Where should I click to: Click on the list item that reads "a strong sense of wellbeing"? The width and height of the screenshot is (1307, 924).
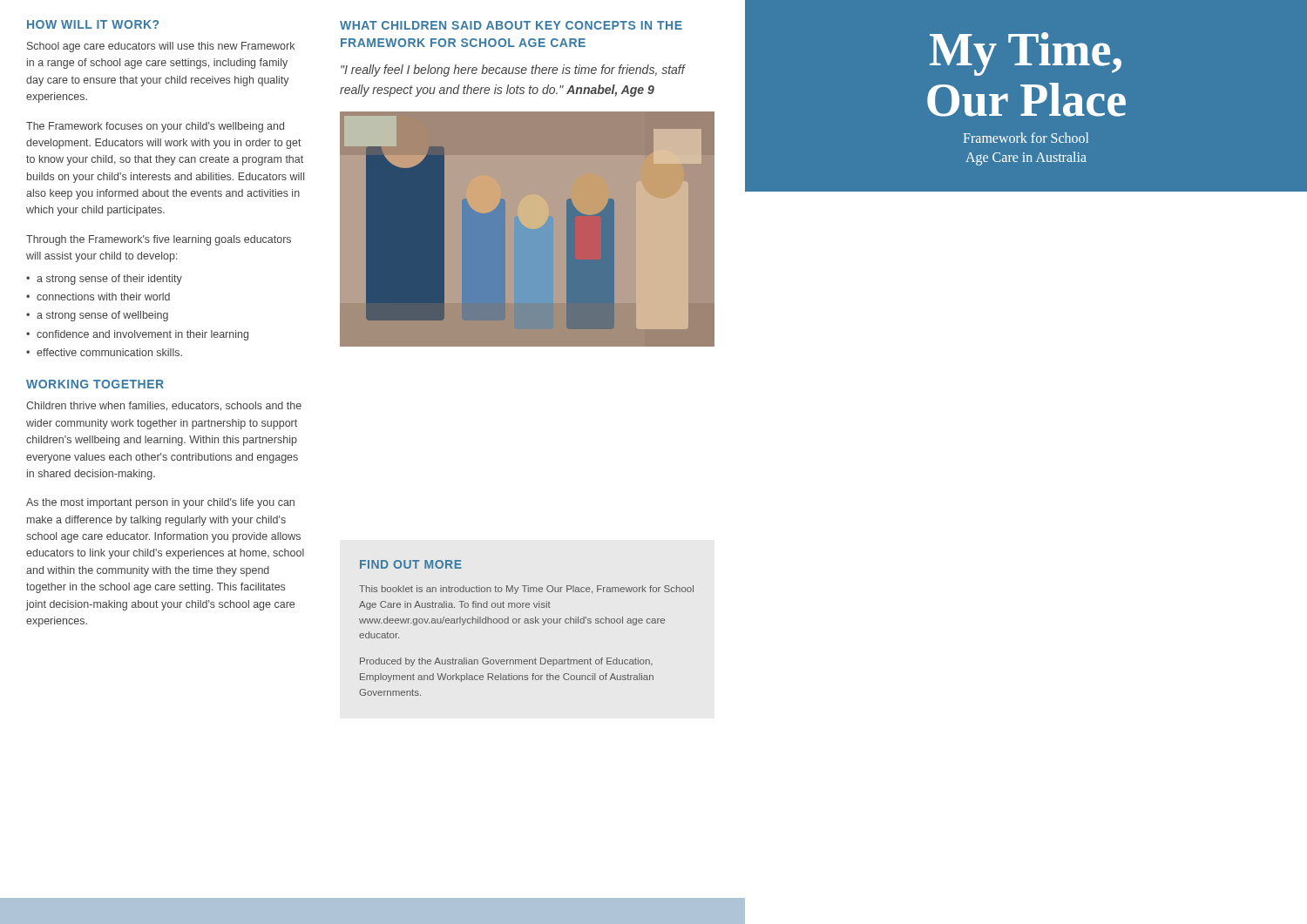click(x=103, y=315)
